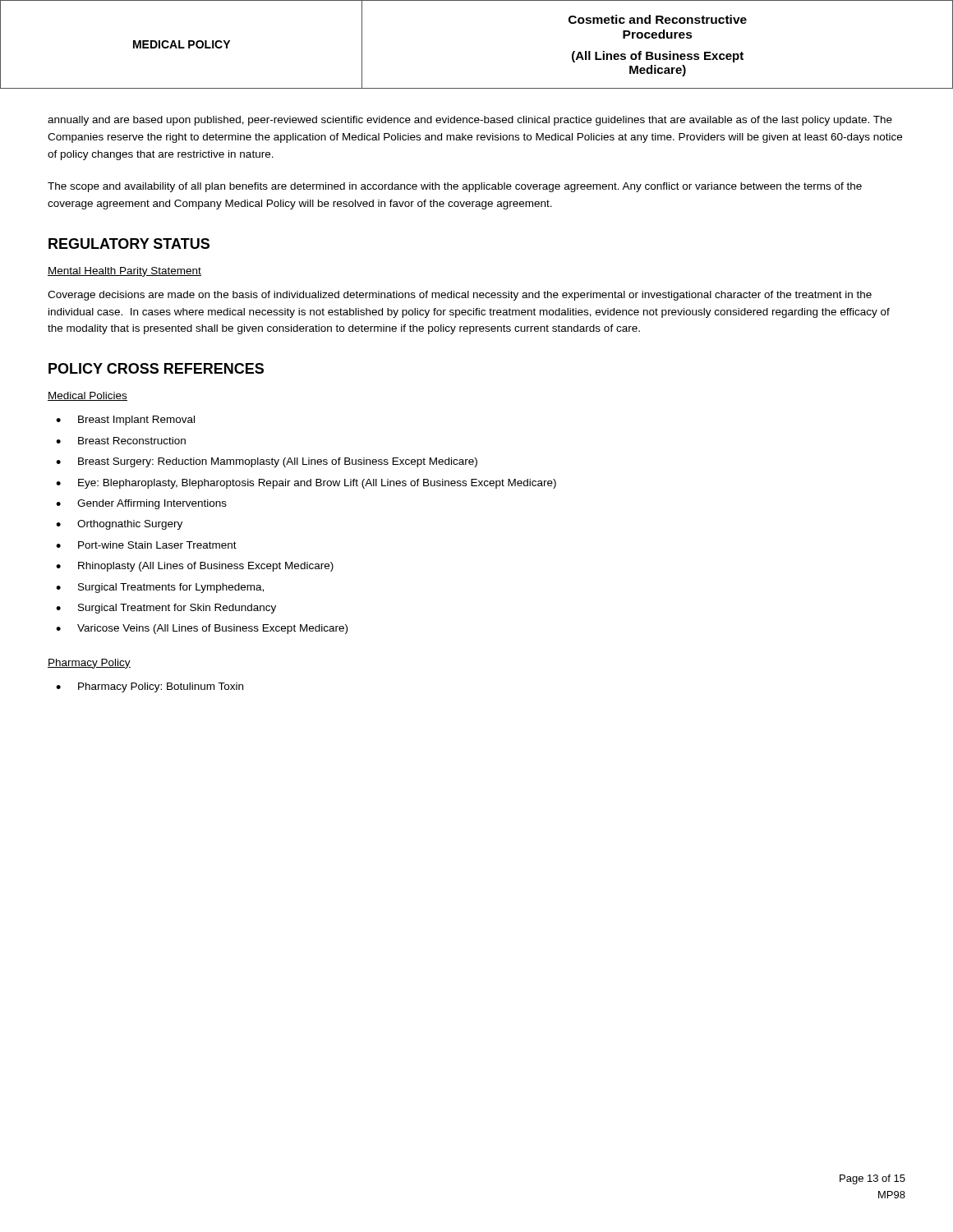Point to "Pharmacy Policy"
Image resolution: width=953 pixels, height=1232 pixels.
click(x=89, y=662)
